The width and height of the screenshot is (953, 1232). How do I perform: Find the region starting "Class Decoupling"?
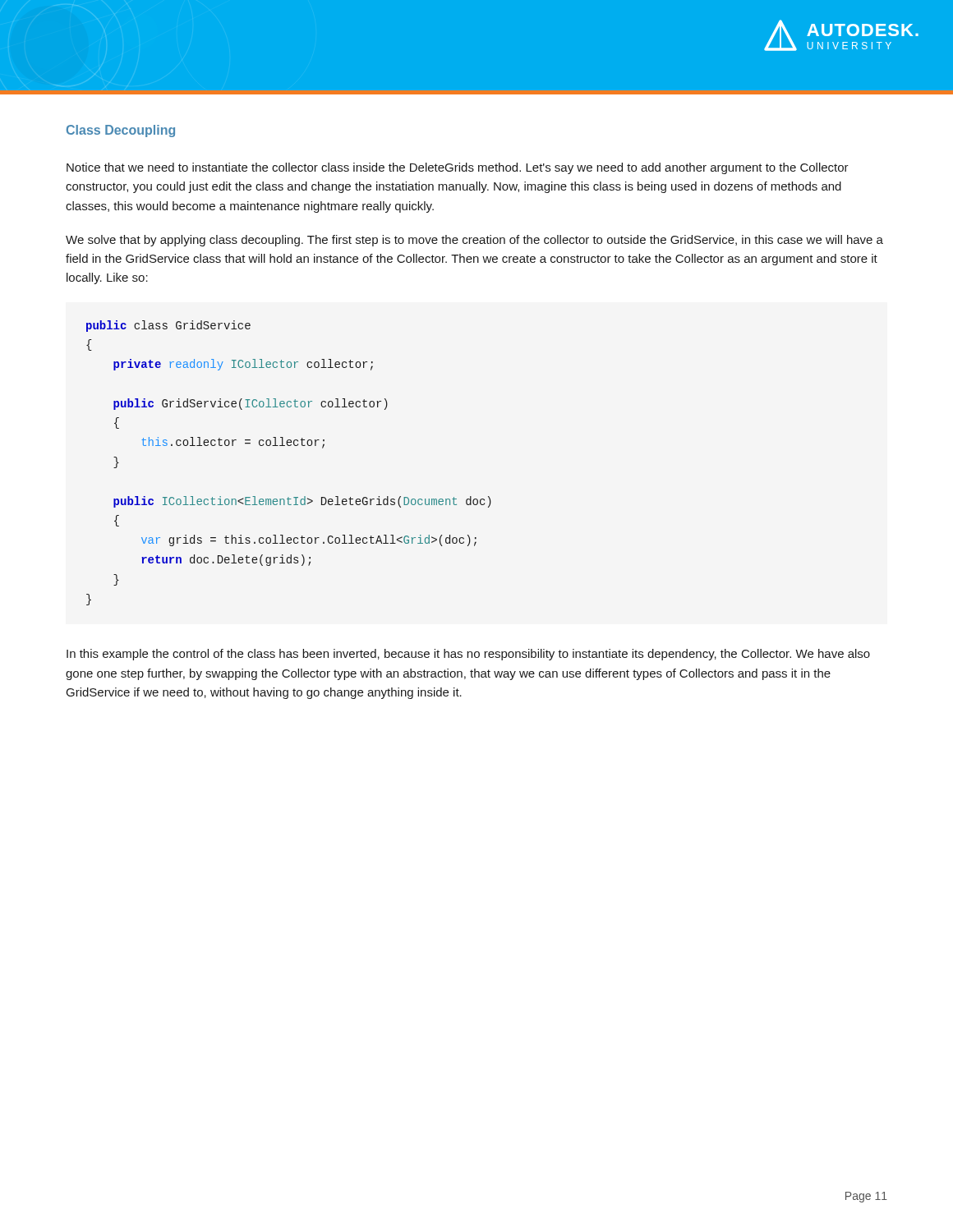121,130
